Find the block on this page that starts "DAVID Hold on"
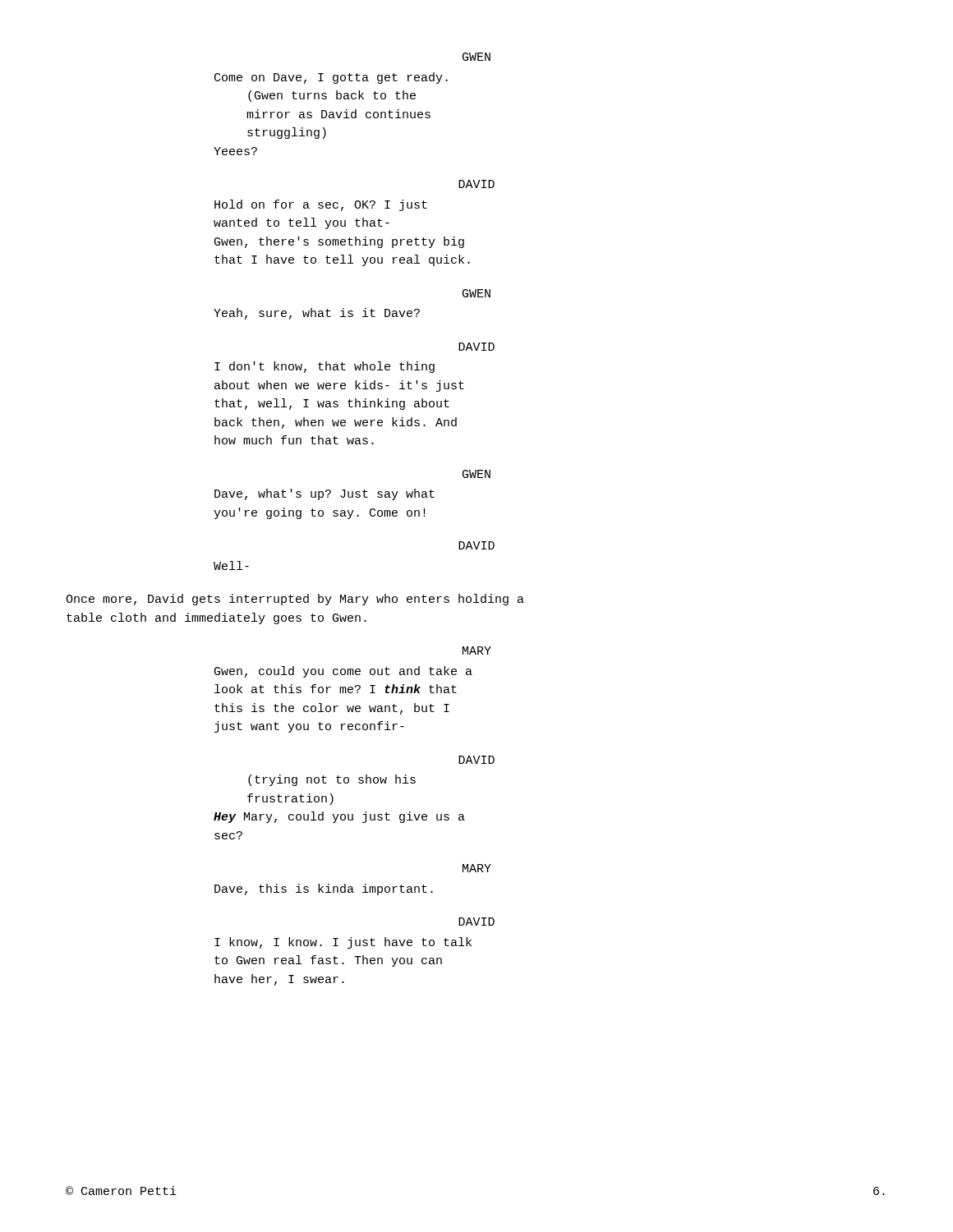This screenshot has width=953, height=1232. pos(476,184)
